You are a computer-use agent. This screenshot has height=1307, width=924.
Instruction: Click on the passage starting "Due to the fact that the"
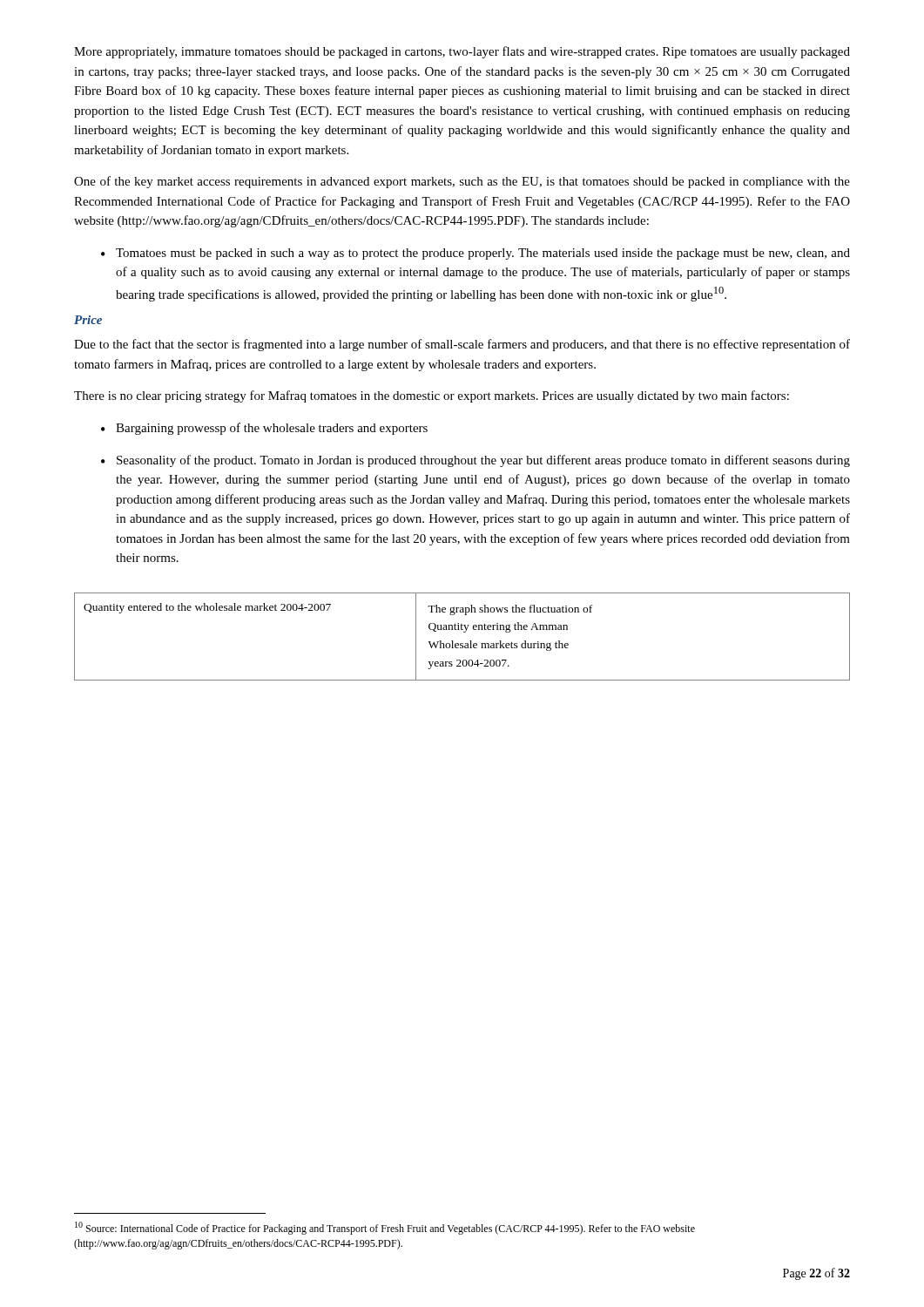[462, 354]
